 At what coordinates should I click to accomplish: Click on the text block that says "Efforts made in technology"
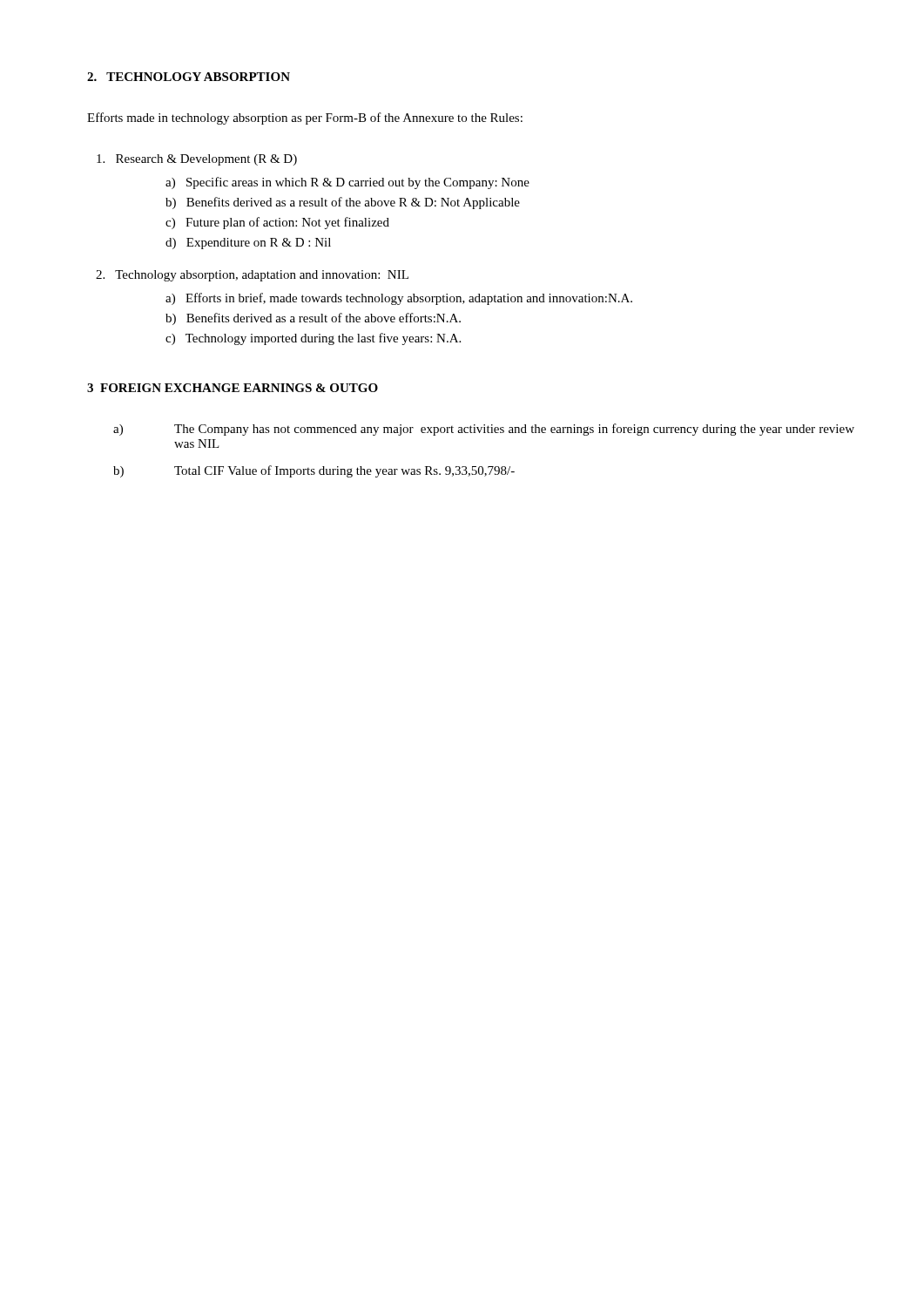coord(305,118)
